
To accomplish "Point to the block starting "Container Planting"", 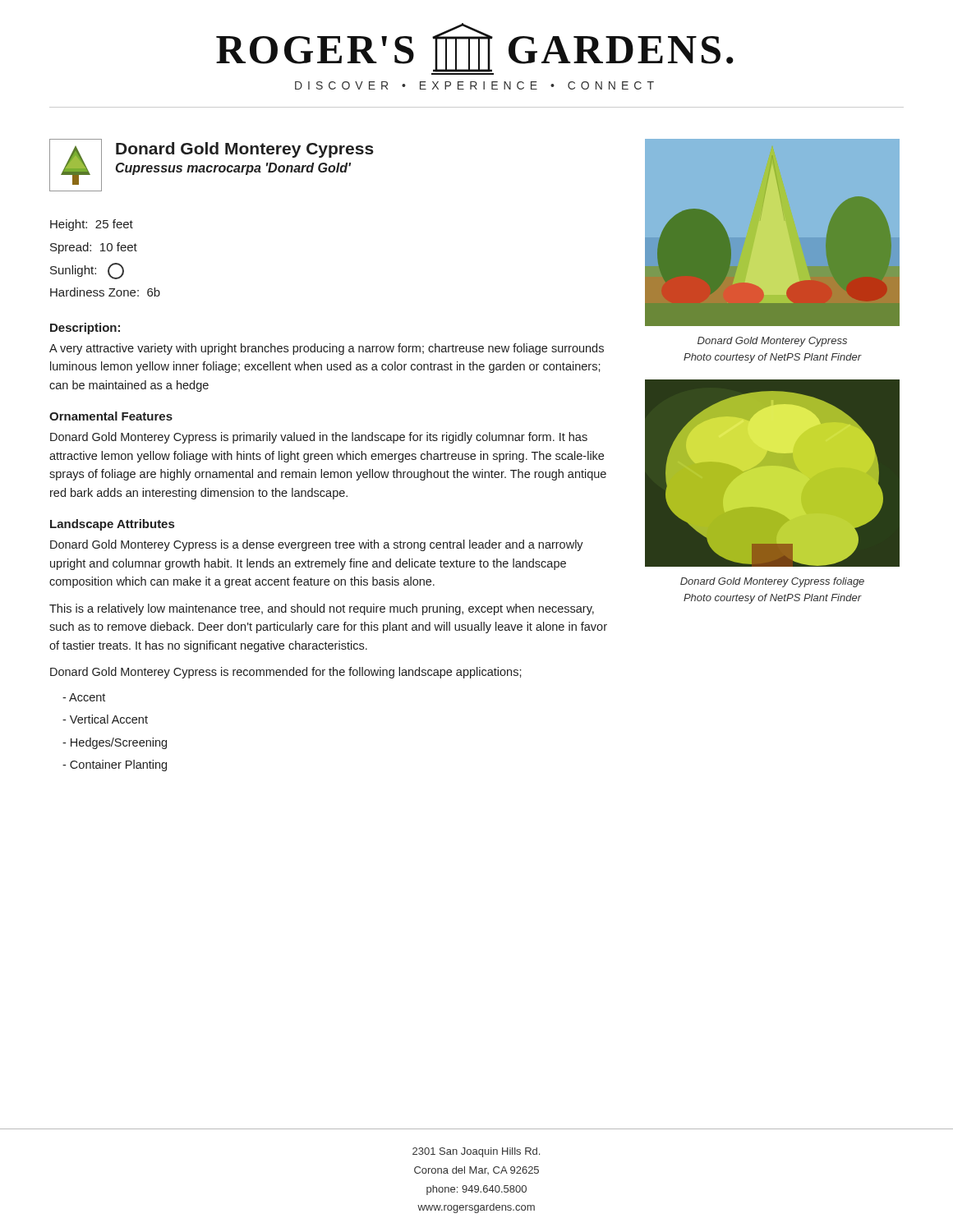I will point(115,765).
